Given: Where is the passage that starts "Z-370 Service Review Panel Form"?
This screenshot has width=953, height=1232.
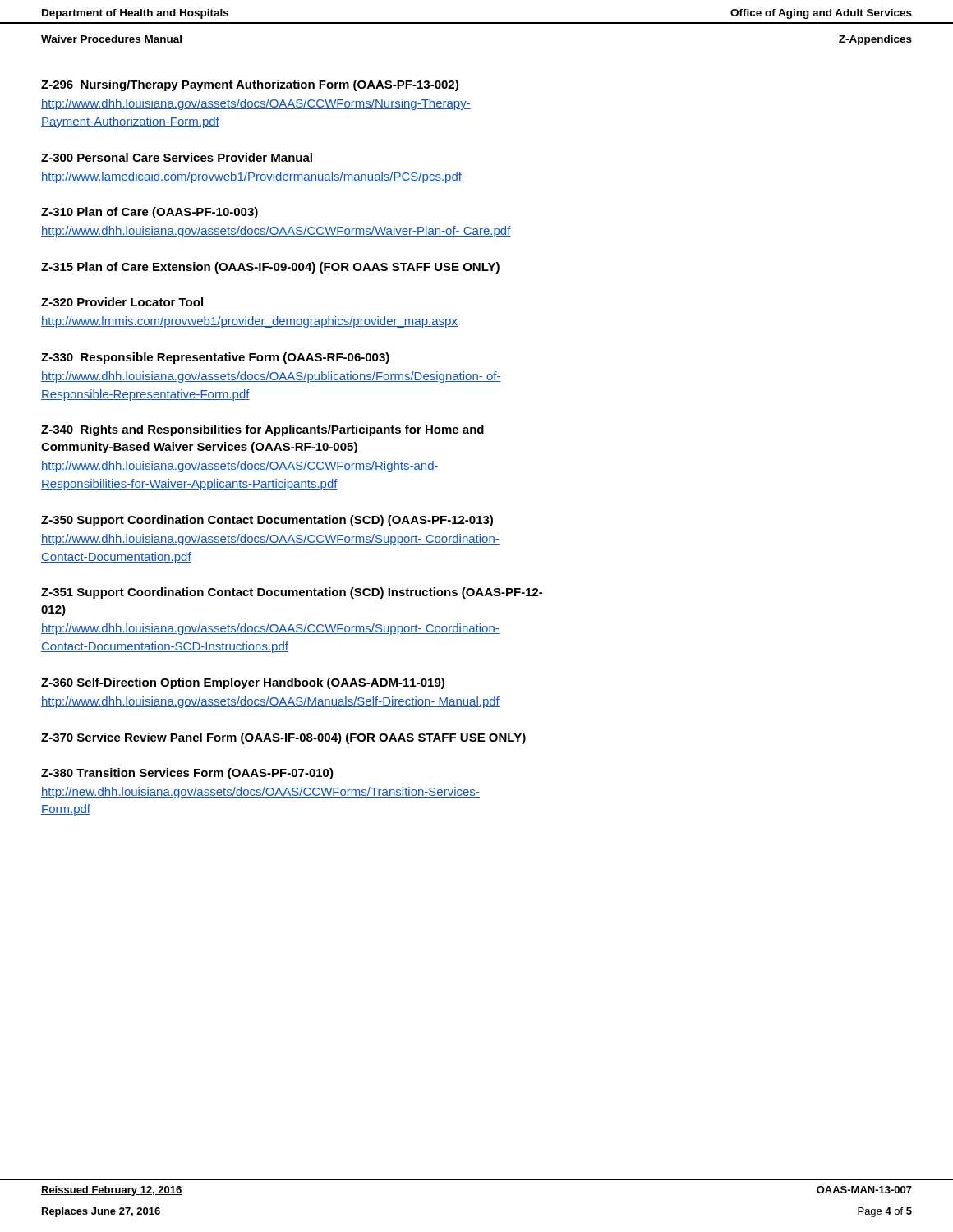Looking at the screenshot, I should click(476, 737).
